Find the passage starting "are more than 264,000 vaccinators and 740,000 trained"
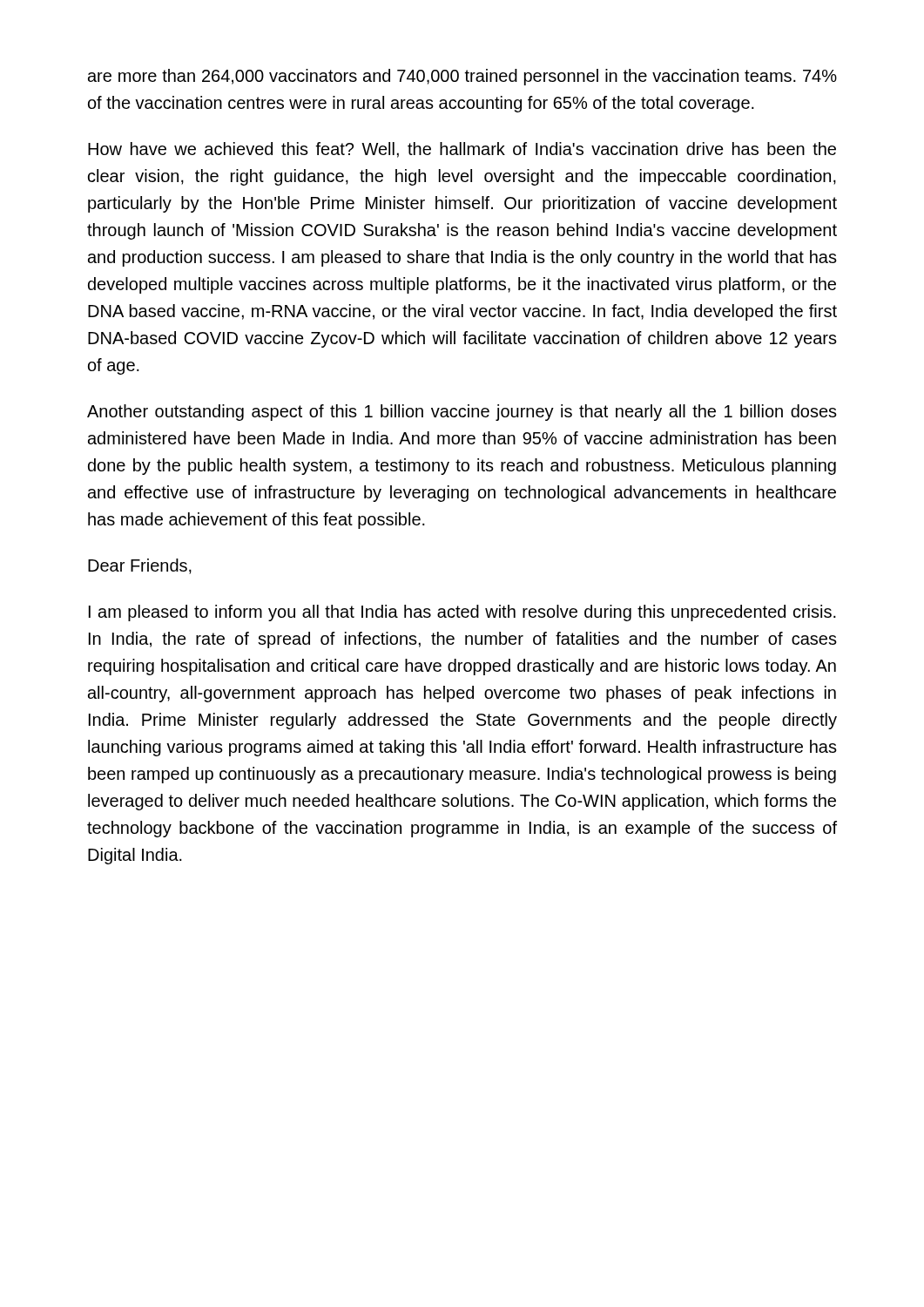Image resolution: width=924 pixels, height=1307 pixels. [462, 89]
